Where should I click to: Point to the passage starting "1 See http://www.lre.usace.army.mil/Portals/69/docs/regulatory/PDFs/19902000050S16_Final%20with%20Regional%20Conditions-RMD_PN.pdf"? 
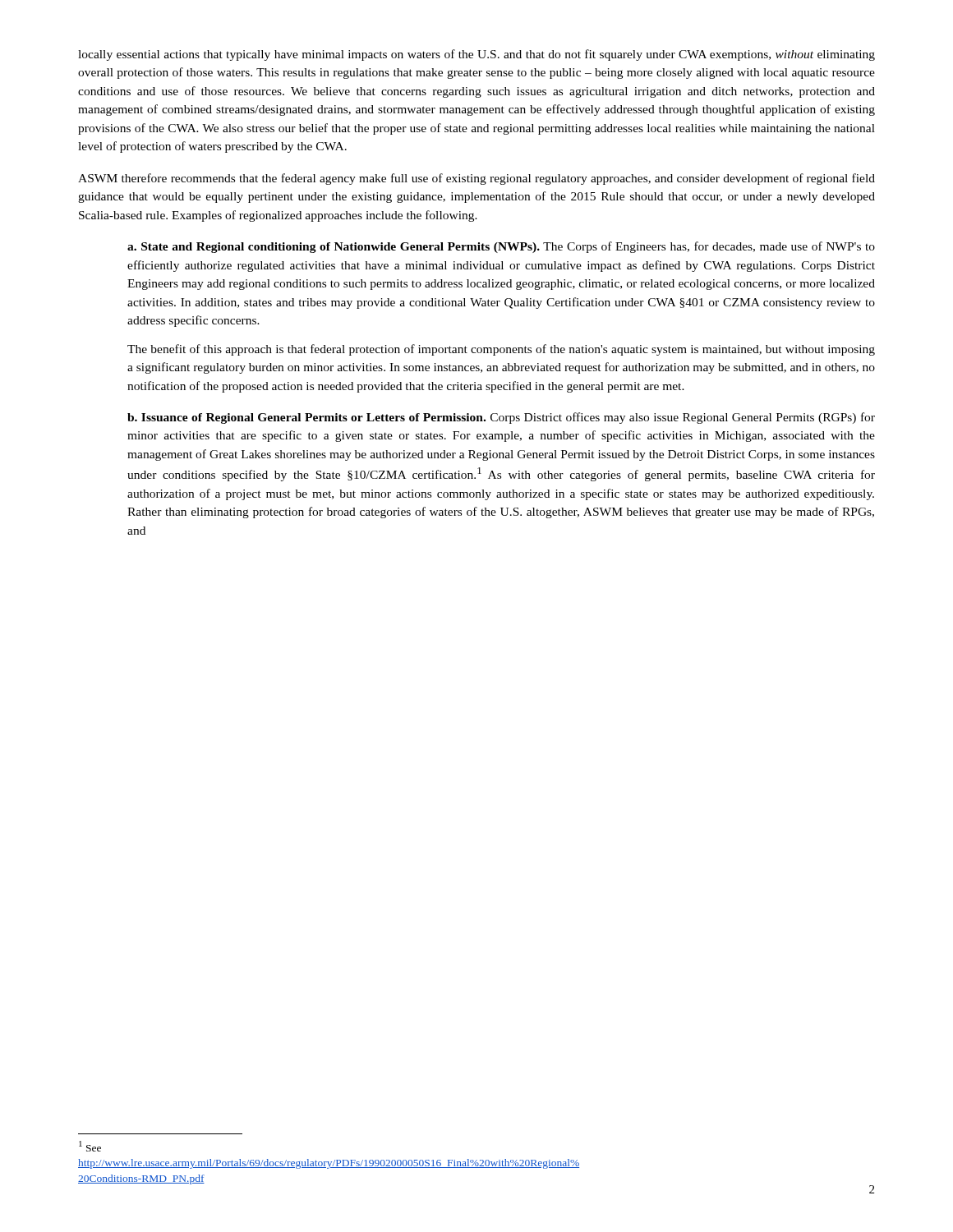tap(329, 1161)
